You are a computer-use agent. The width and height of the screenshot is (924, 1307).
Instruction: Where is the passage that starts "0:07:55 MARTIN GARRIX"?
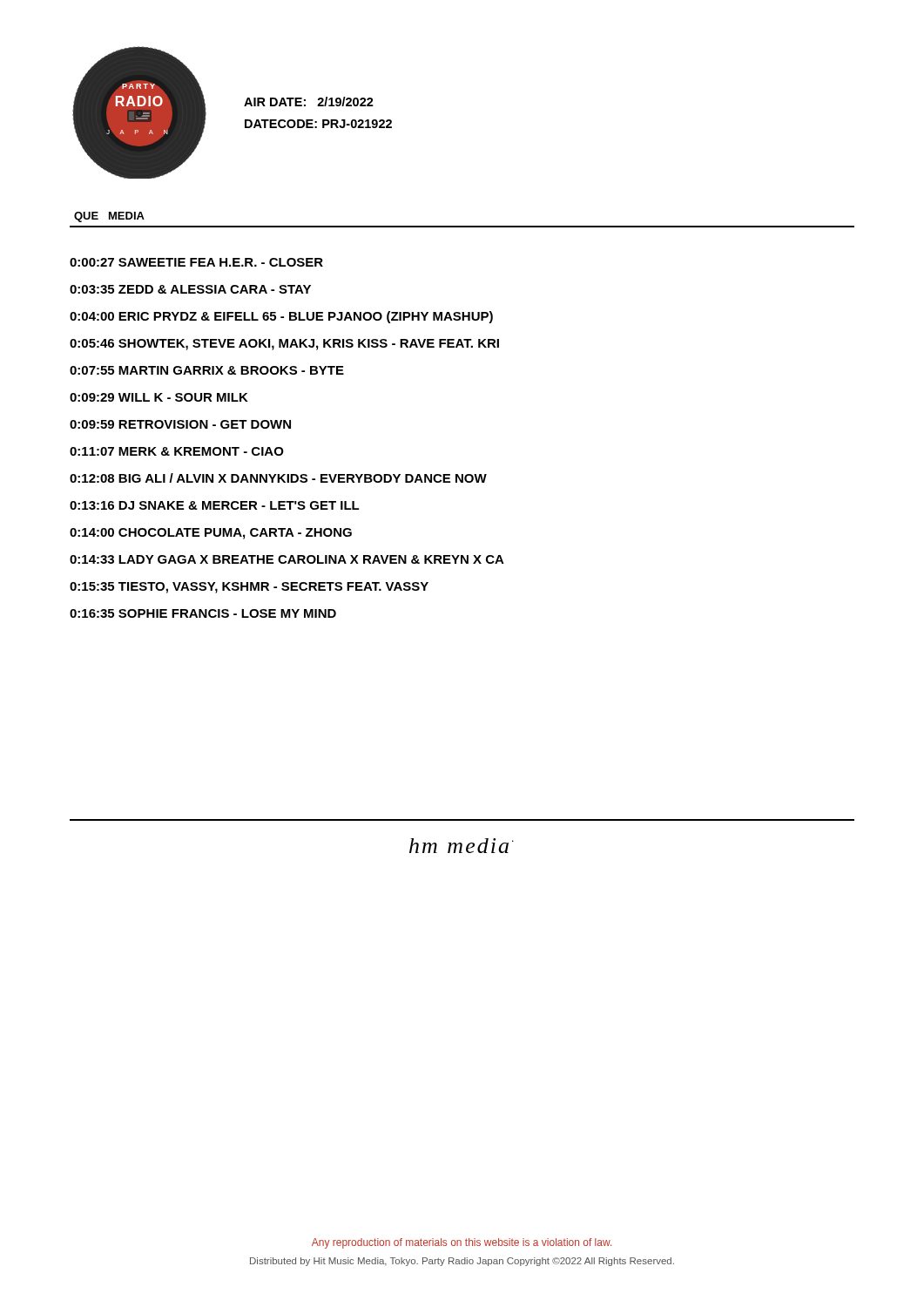[207, 370]
